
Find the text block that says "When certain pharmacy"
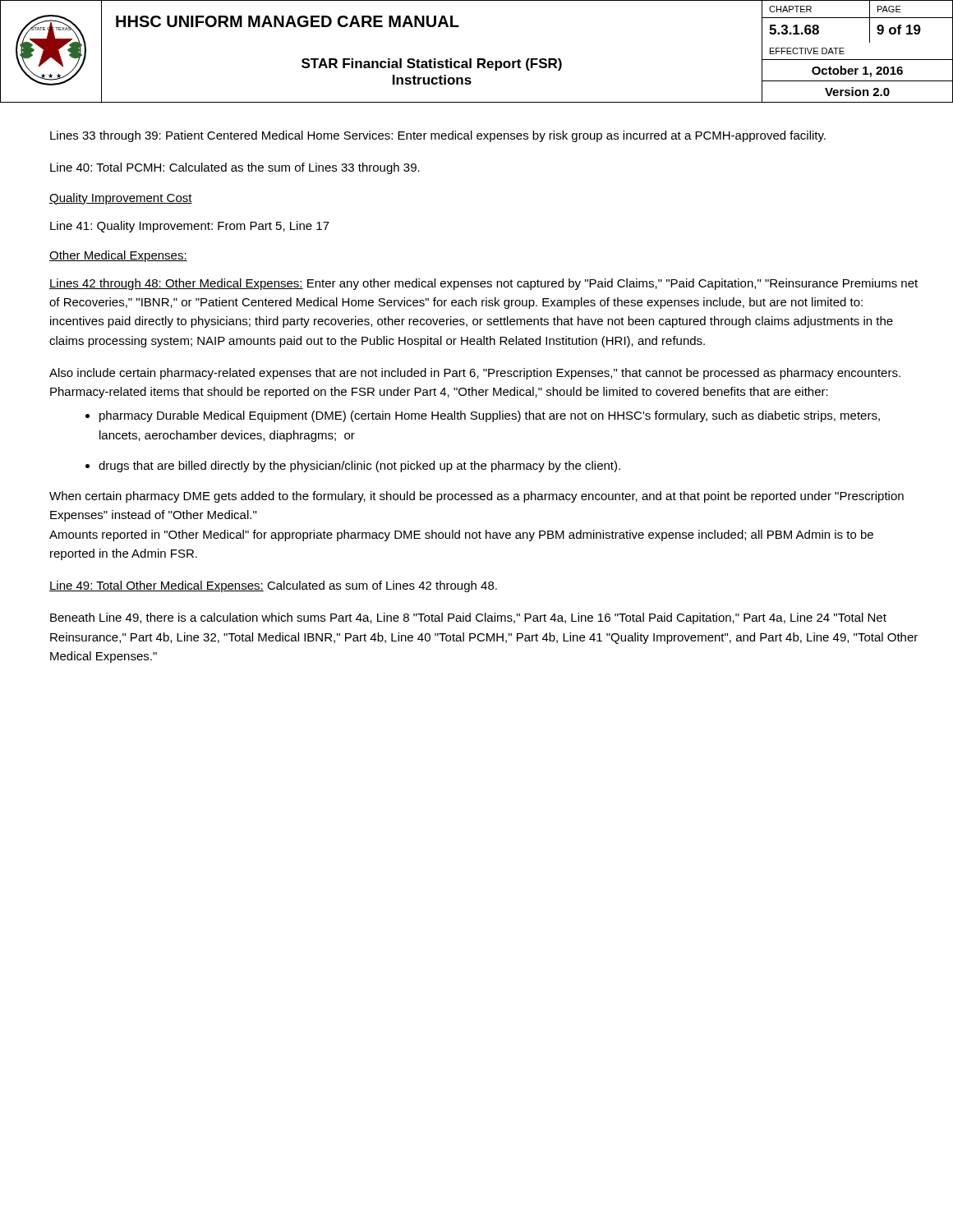477,524
